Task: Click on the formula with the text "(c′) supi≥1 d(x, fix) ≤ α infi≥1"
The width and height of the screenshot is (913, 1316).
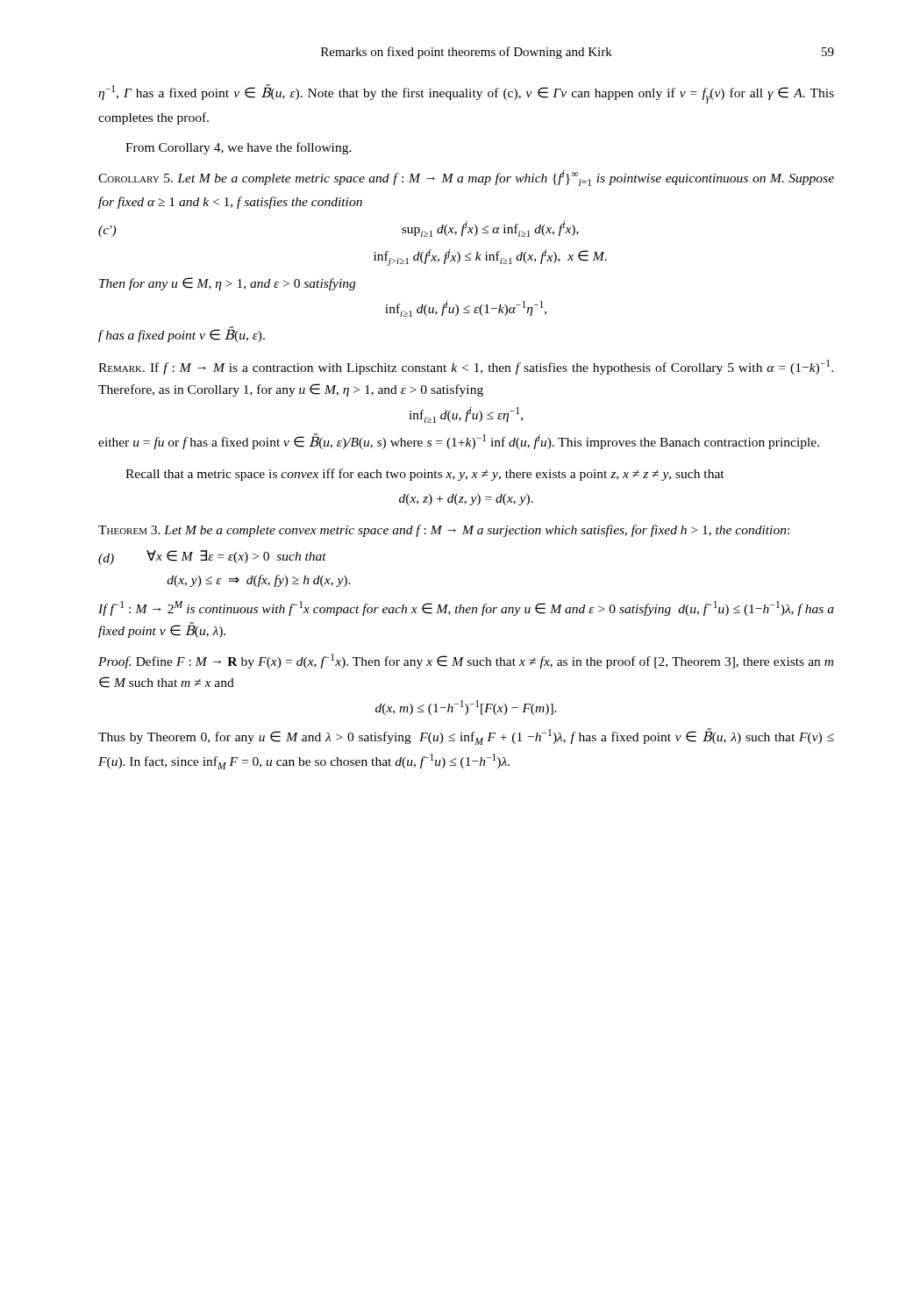Action: point(466,243)
